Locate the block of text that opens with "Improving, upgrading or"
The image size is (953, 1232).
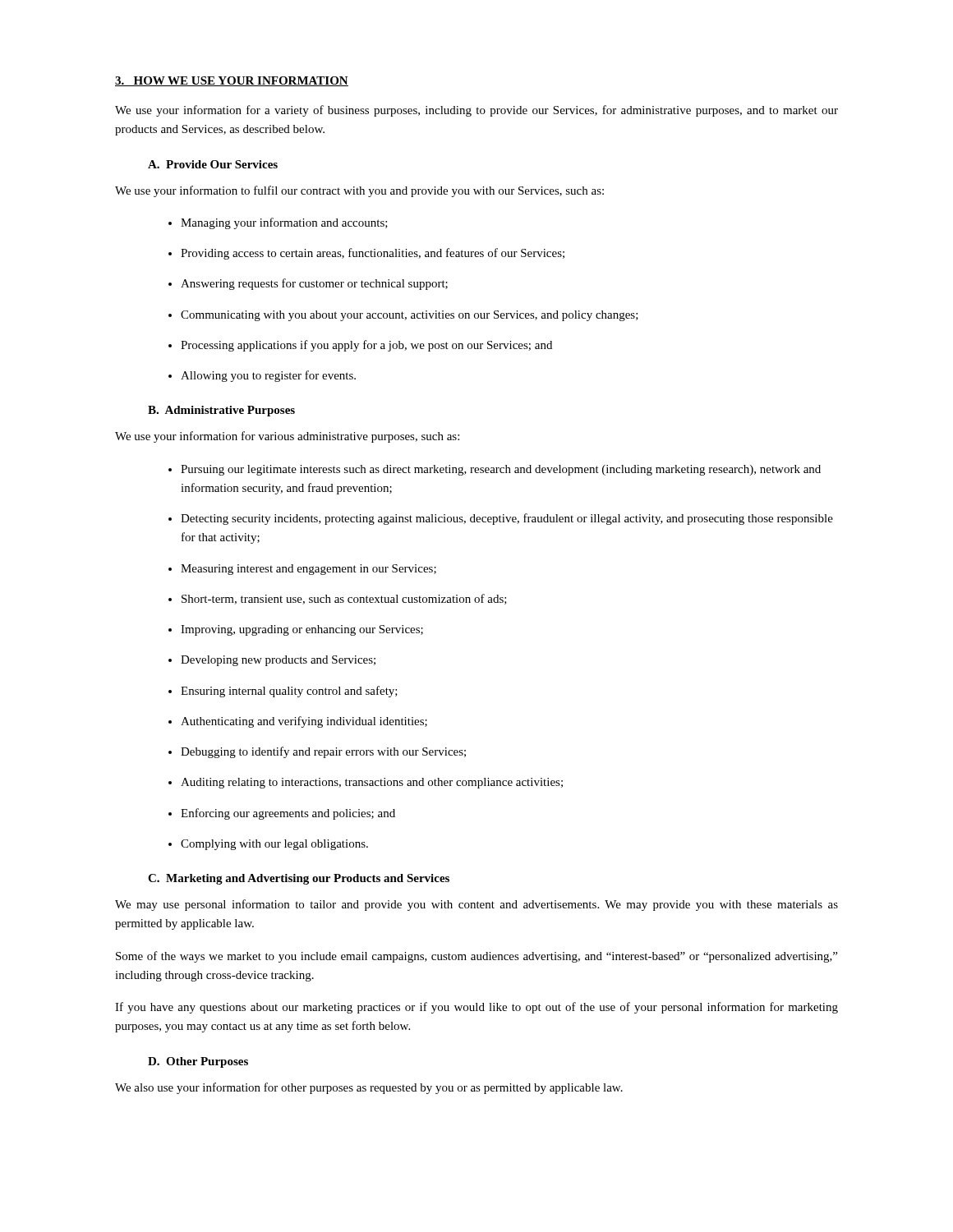[x=296, y=630]
